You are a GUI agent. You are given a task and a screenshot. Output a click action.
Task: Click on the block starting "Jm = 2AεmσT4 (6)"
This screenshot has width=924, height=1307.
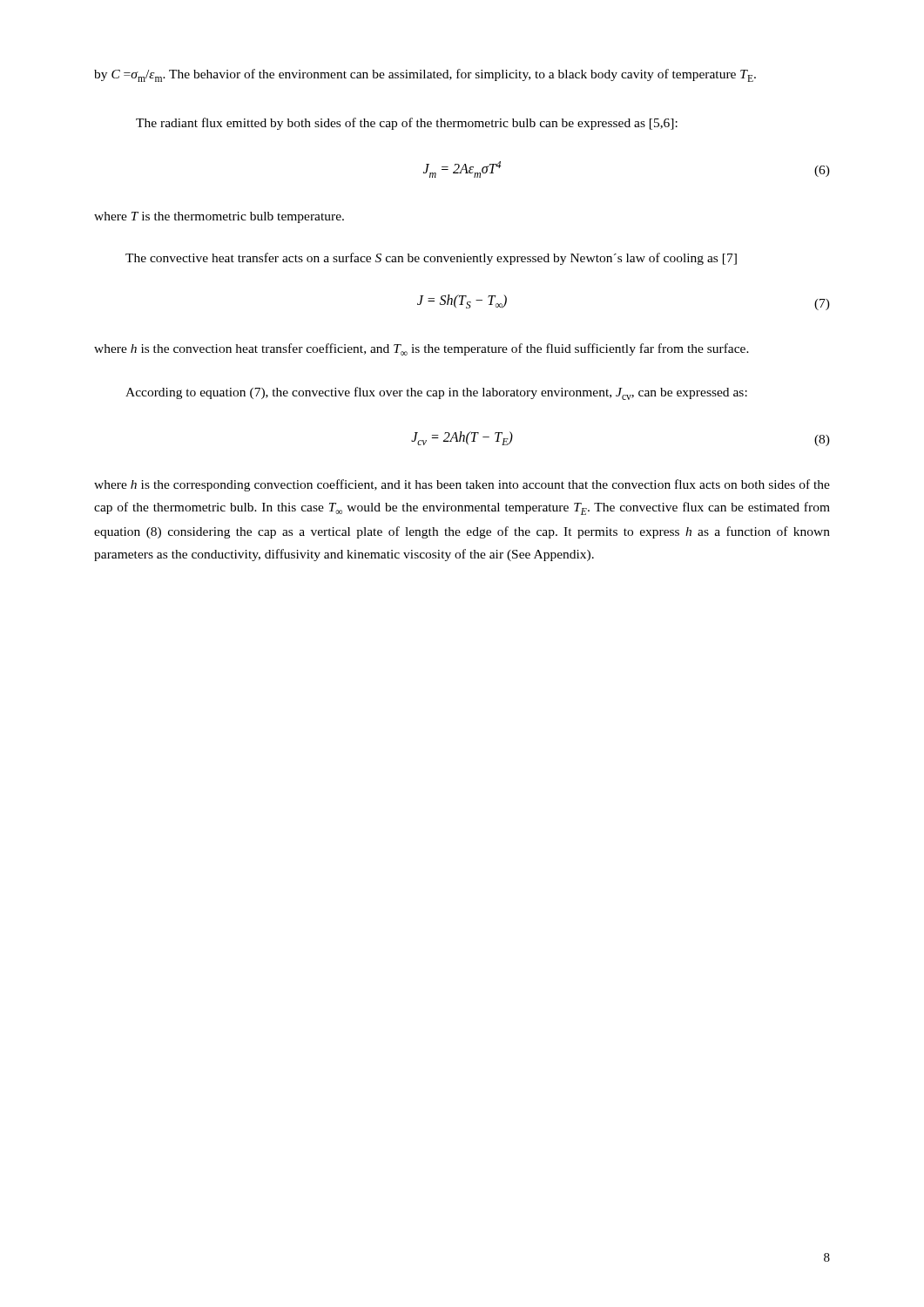[x=466, y=169]
